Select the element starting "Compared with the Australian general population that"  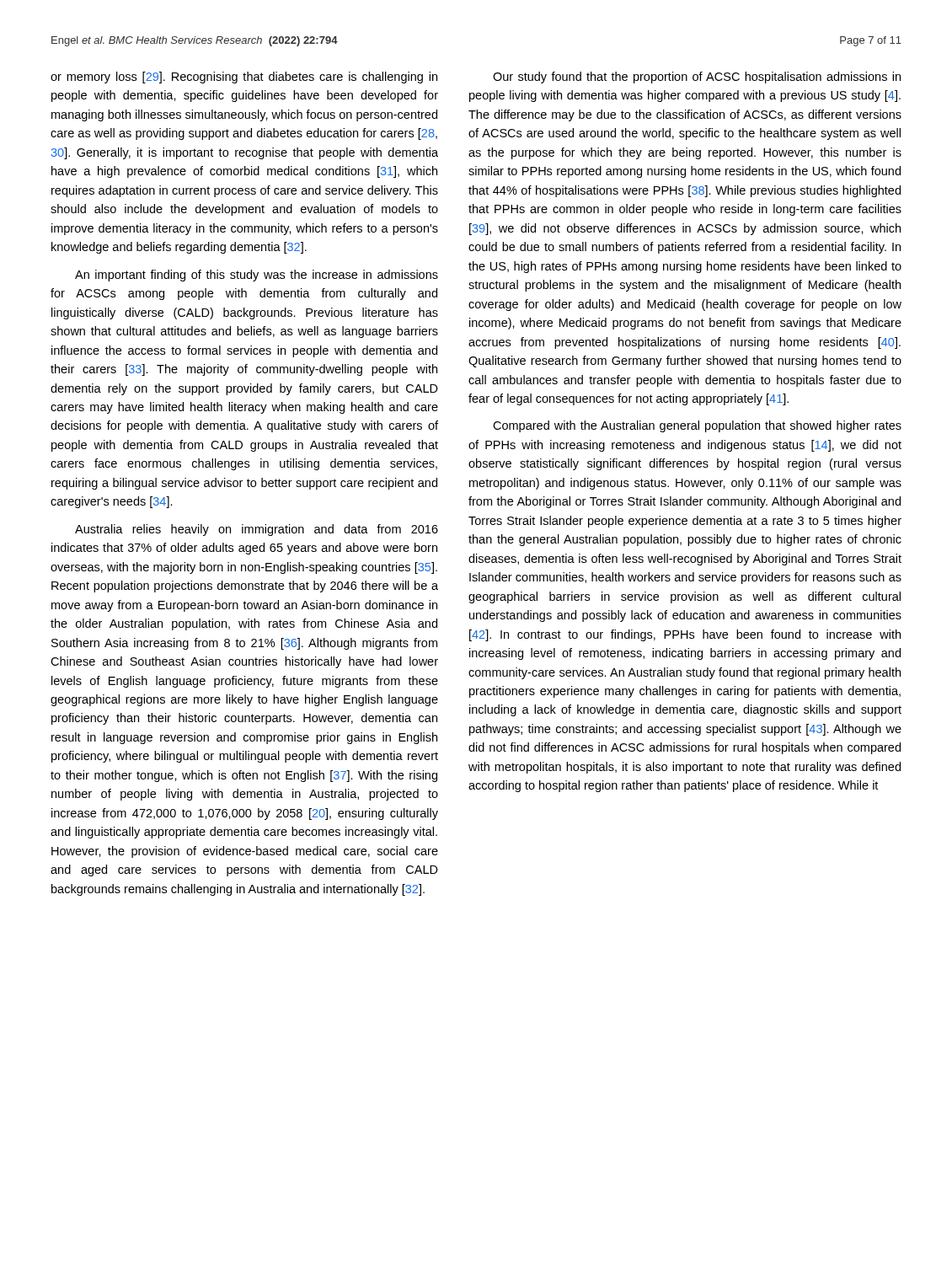pyautogui.click(x=685, y=606)
